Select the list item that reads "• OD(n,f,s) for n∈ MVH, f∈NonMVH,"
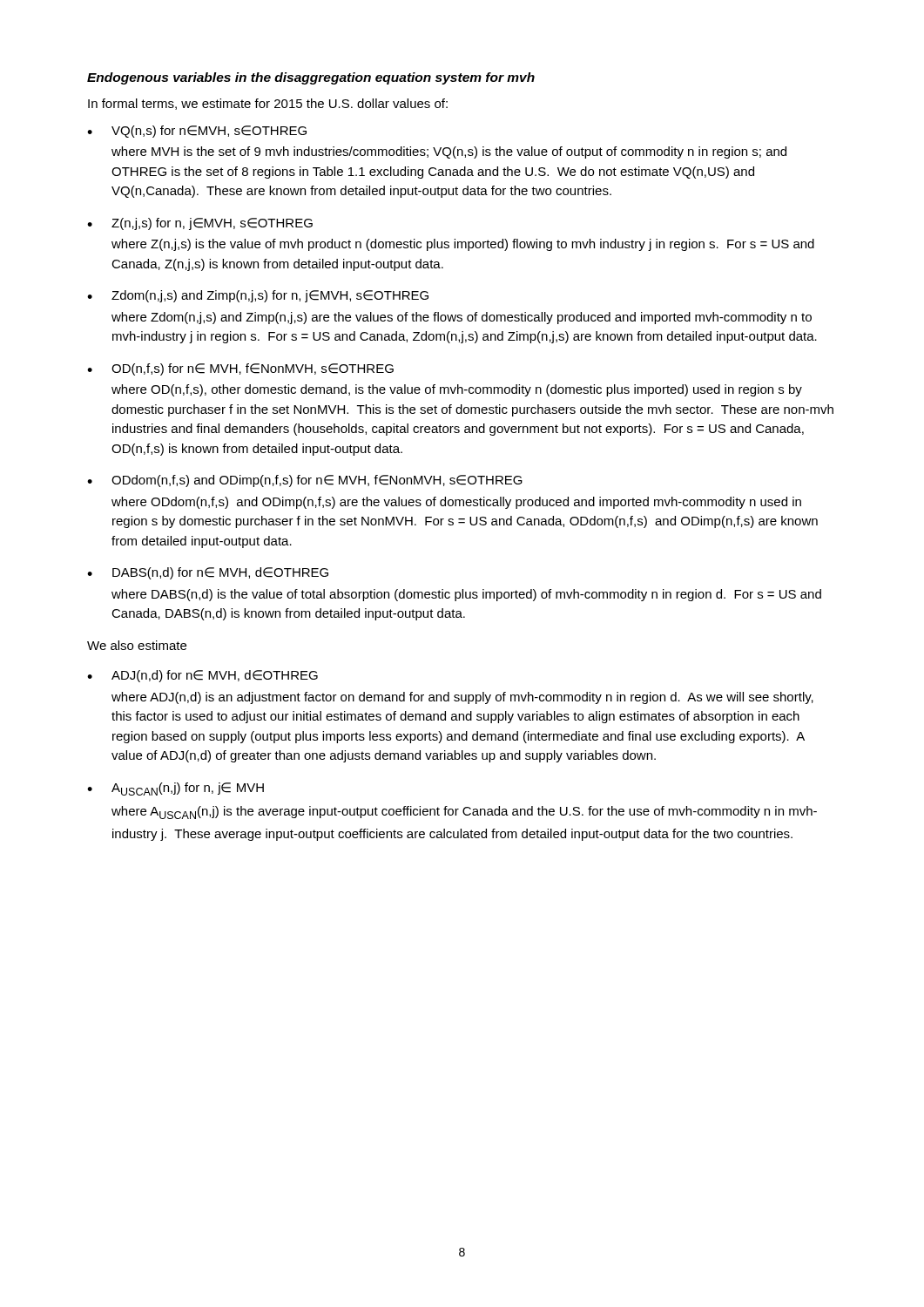This screenshot has height=1307, width=924. pyautogui.click(x=462, y=408)
